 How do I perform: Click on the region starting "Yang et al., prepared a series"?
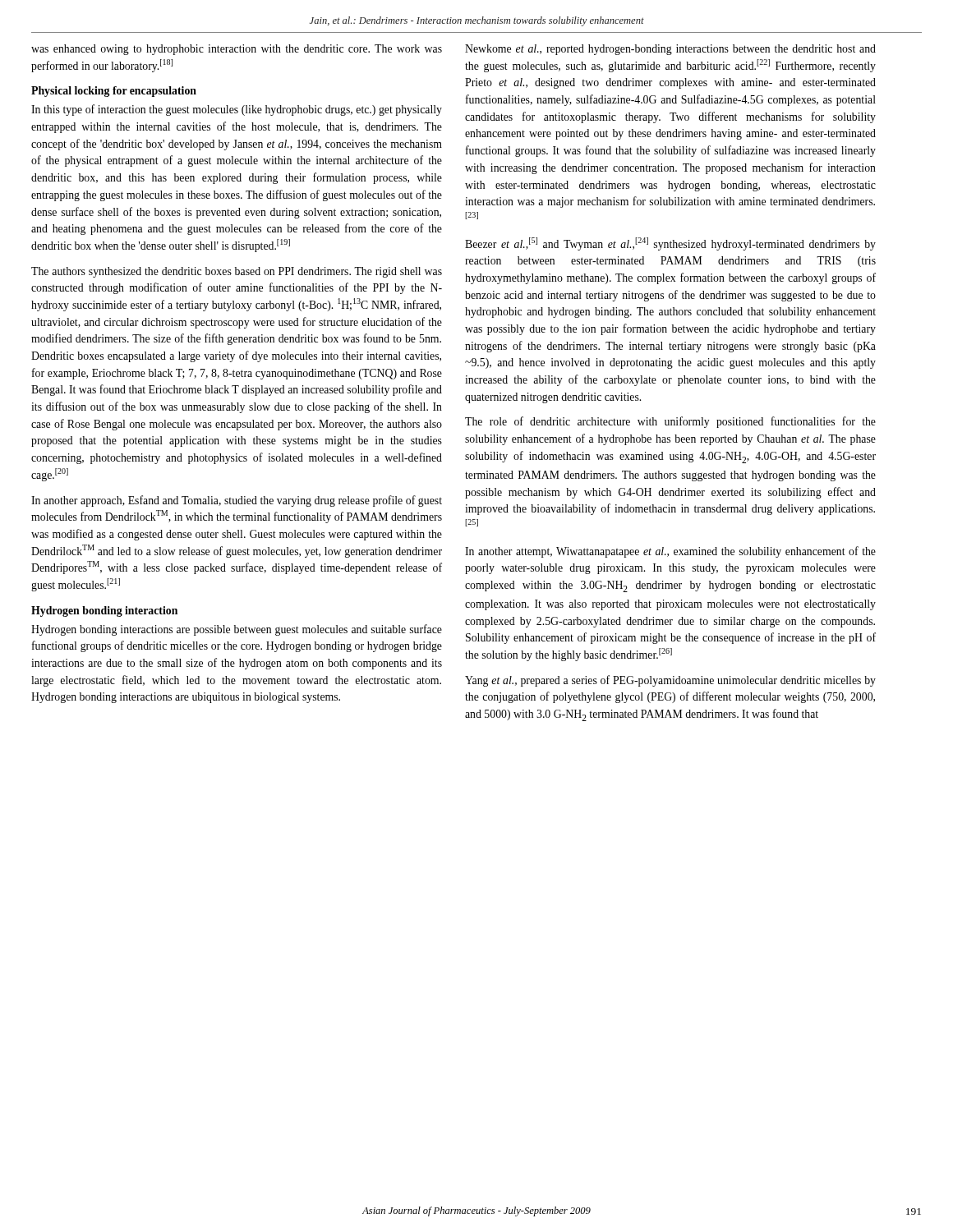coord(670,699)
